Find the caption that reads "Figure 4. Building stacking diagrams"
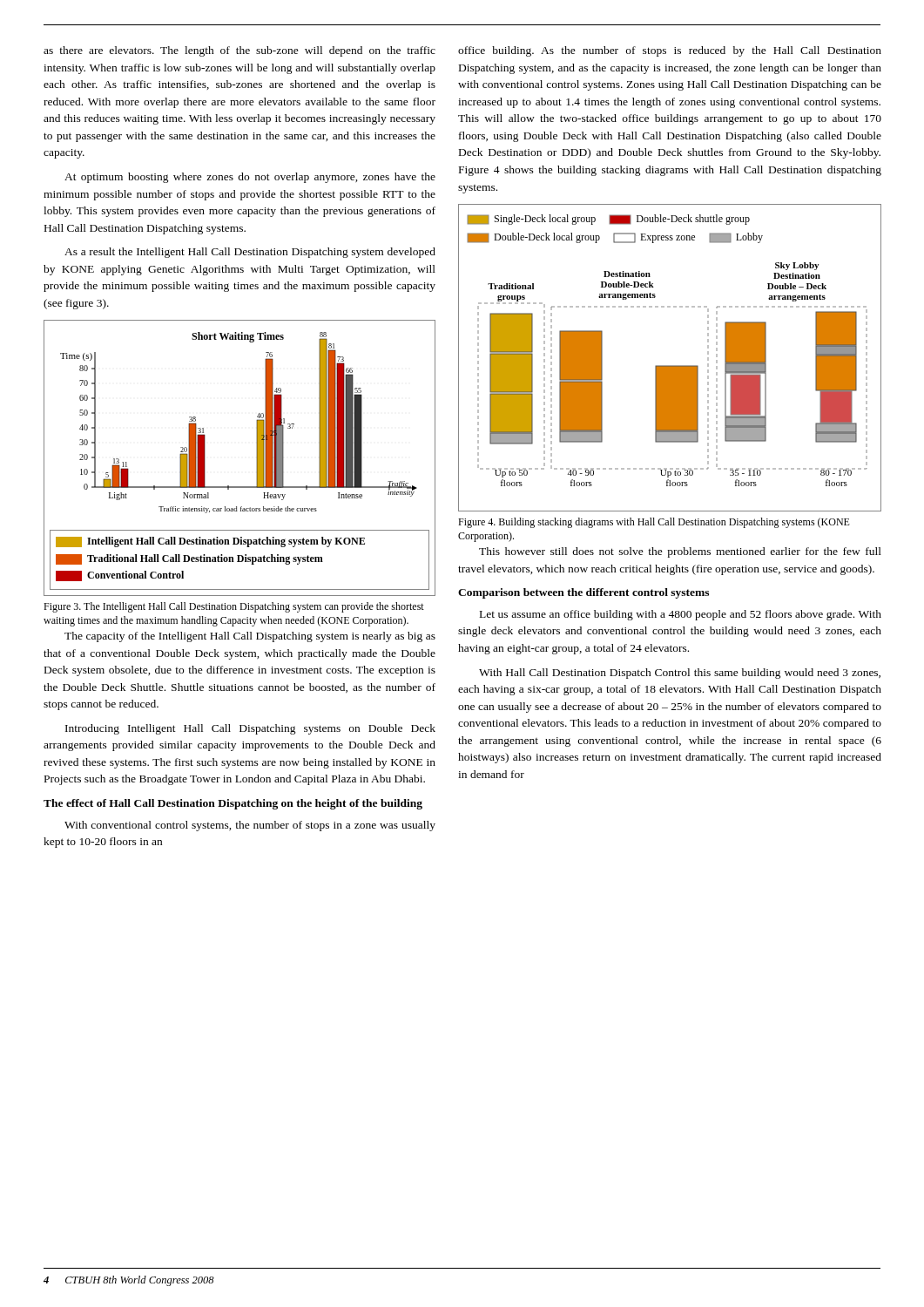Image resolution: width=924 pixels, height=1307 pixels. (670, 529)
